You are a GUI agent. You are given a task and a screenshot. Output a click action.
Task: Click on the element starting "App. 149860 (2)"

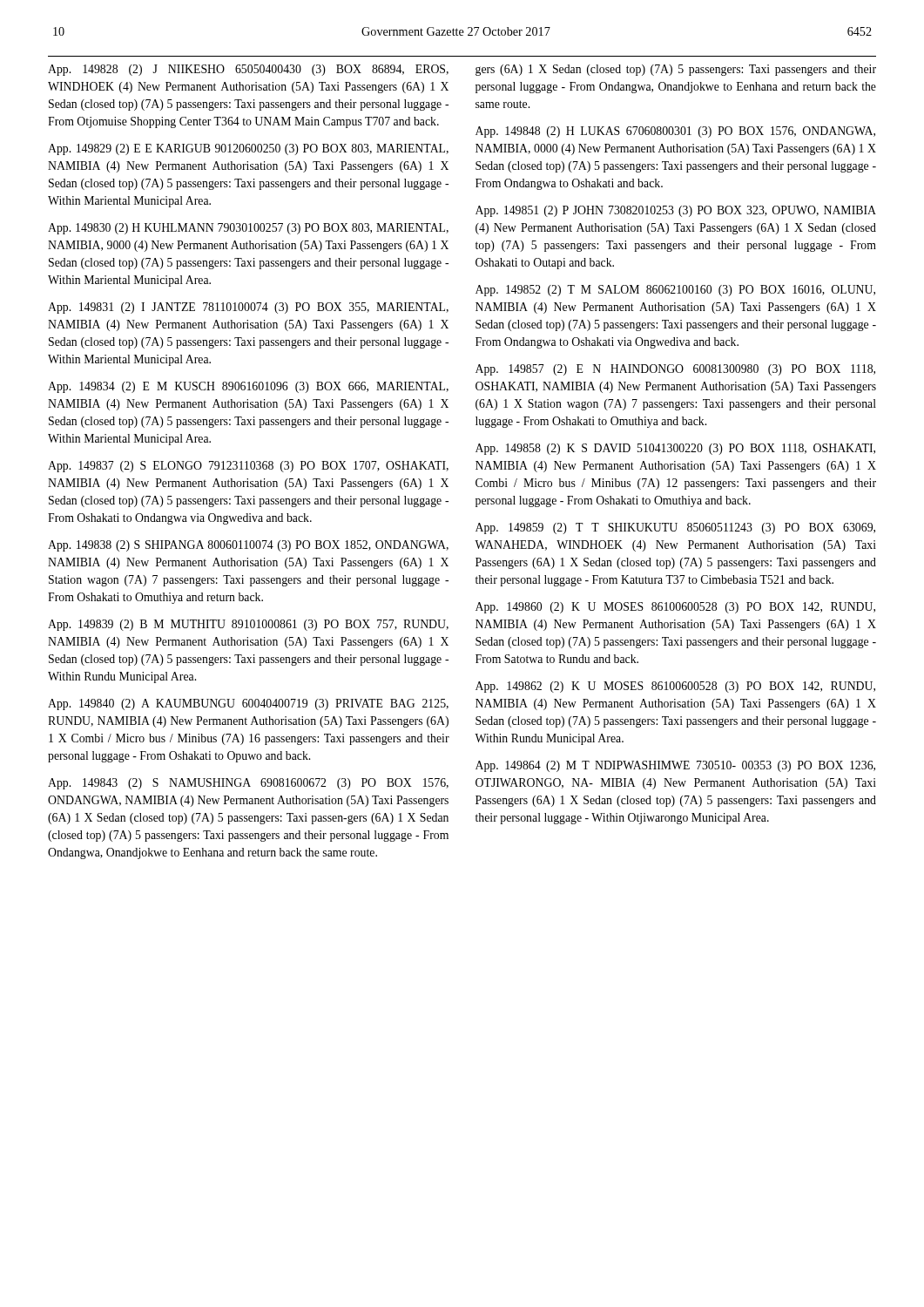[676, 633]
